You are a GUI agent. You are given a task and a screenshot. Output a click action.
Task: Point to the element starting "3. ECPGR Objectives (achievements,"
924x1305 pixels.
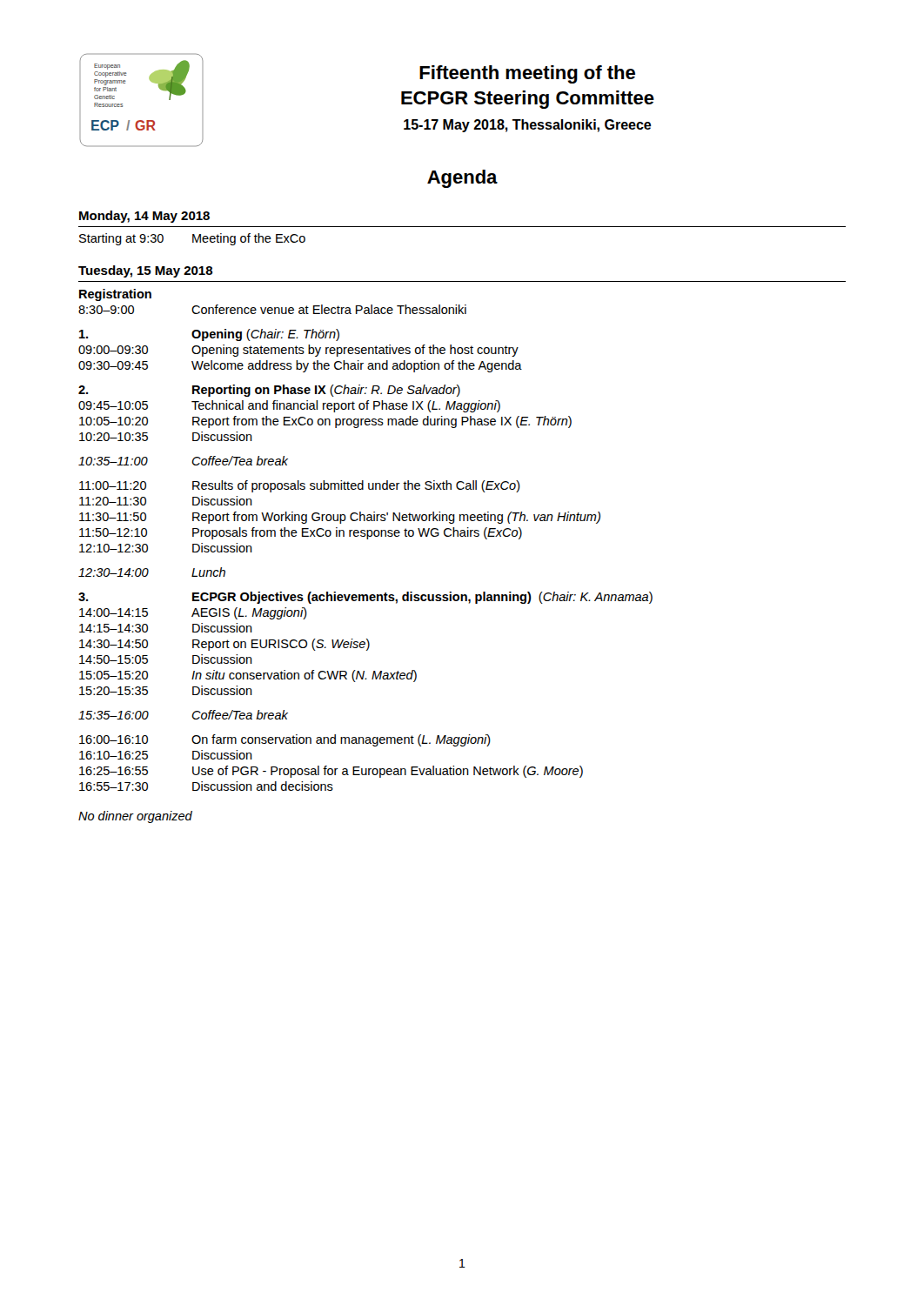click(x=365, y=598)
